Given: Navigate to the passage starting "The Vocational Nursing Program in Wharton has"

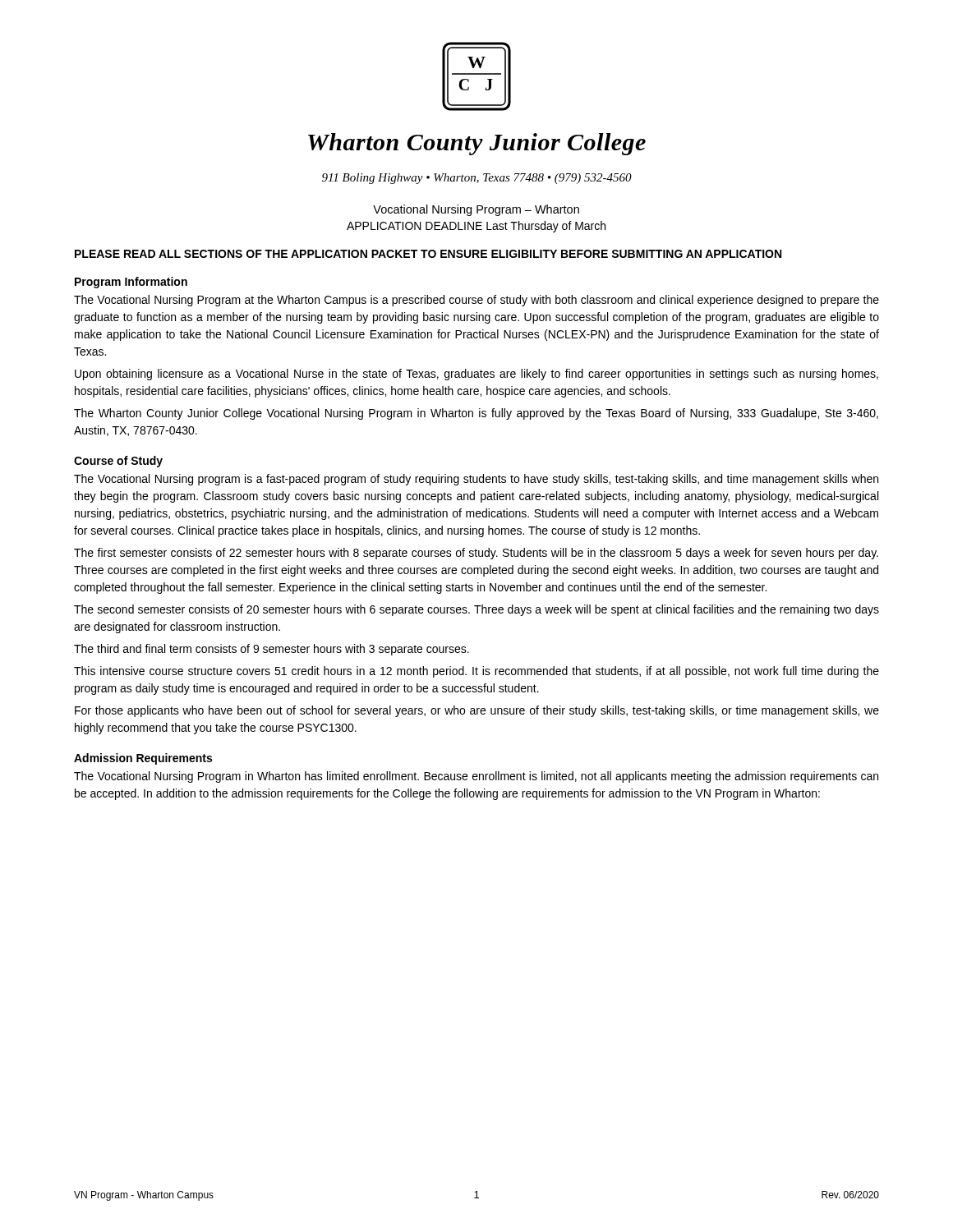Looking at the screenshot, I should [x=476, y=785].
